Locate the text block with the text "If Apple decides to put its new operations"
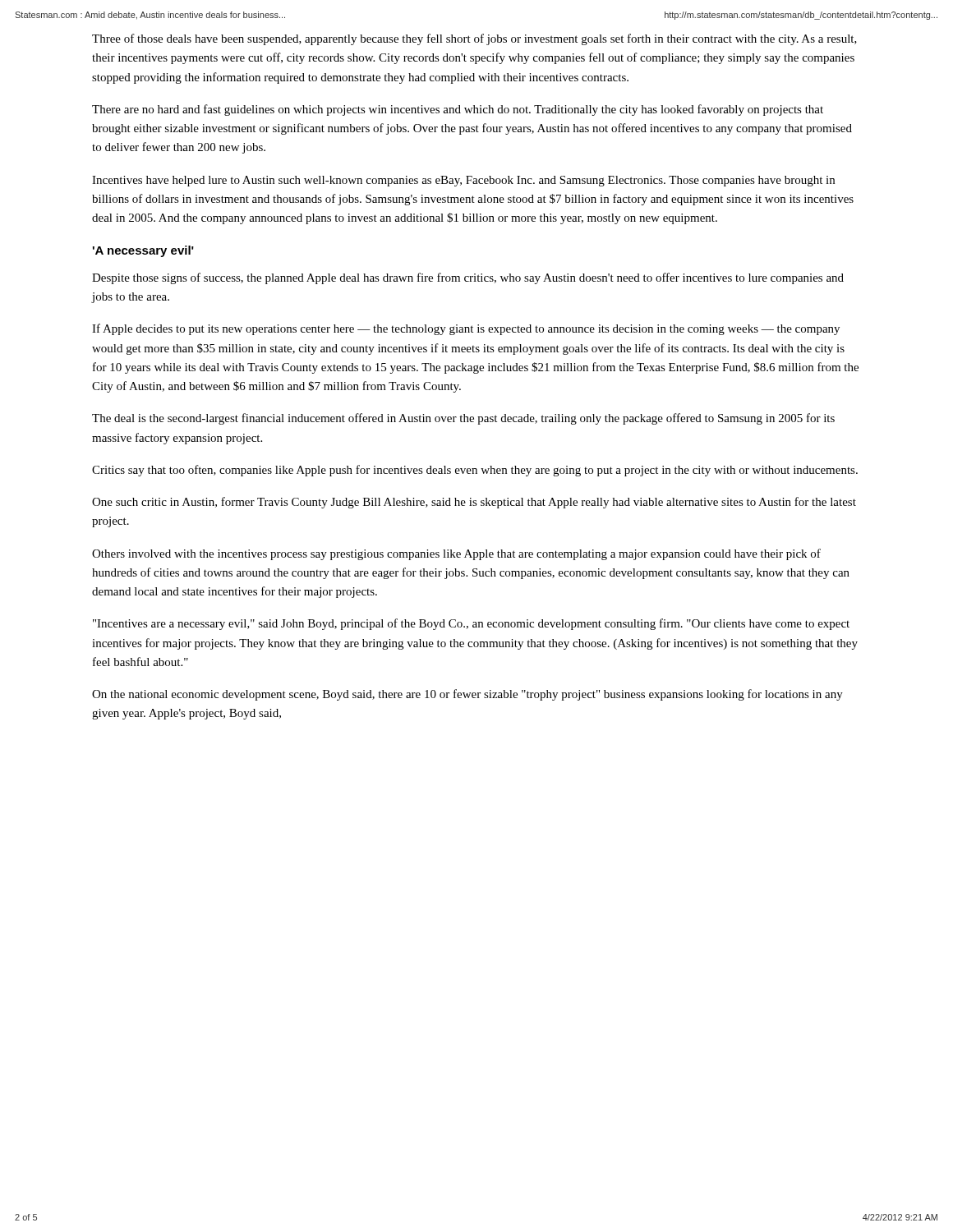This screenshot has height=1232, width=953. point(476,357)
